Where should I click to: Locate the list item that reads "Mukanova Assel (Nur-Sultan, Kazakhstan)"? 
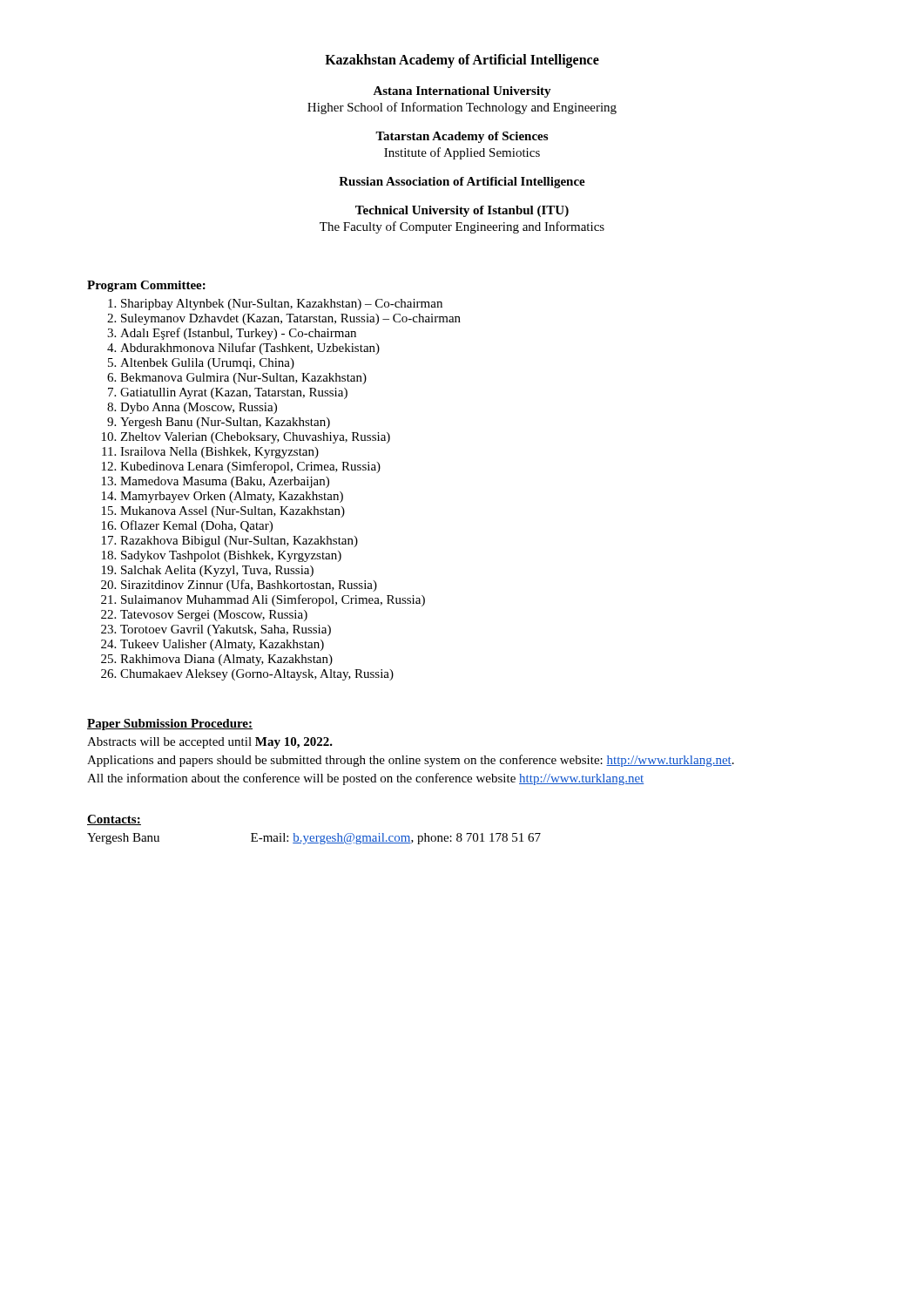(233, 511)
